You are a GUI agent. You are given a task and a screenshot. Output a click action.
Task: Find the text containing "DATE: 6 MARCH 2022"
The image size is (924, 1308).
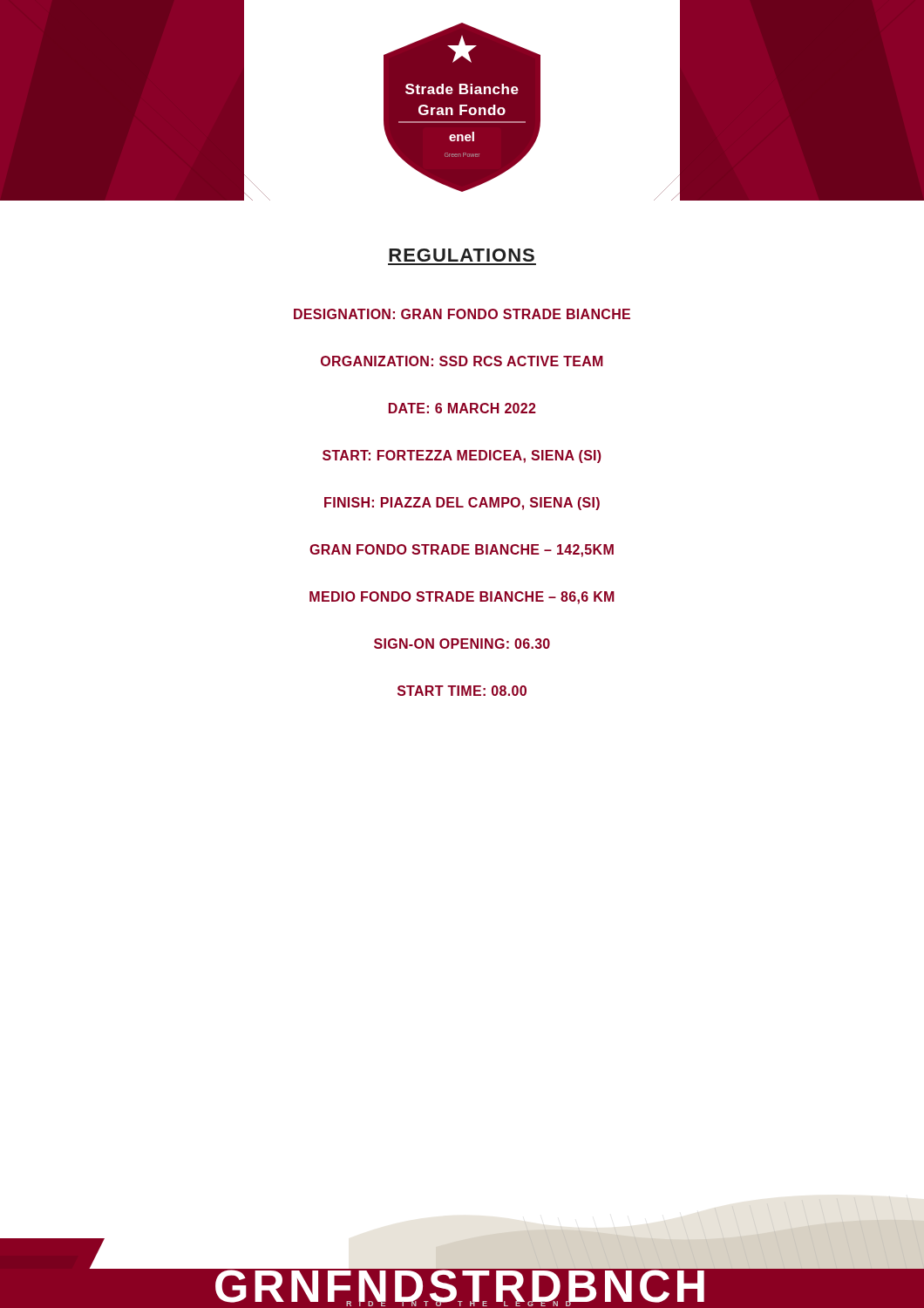[x=462, y=409]
